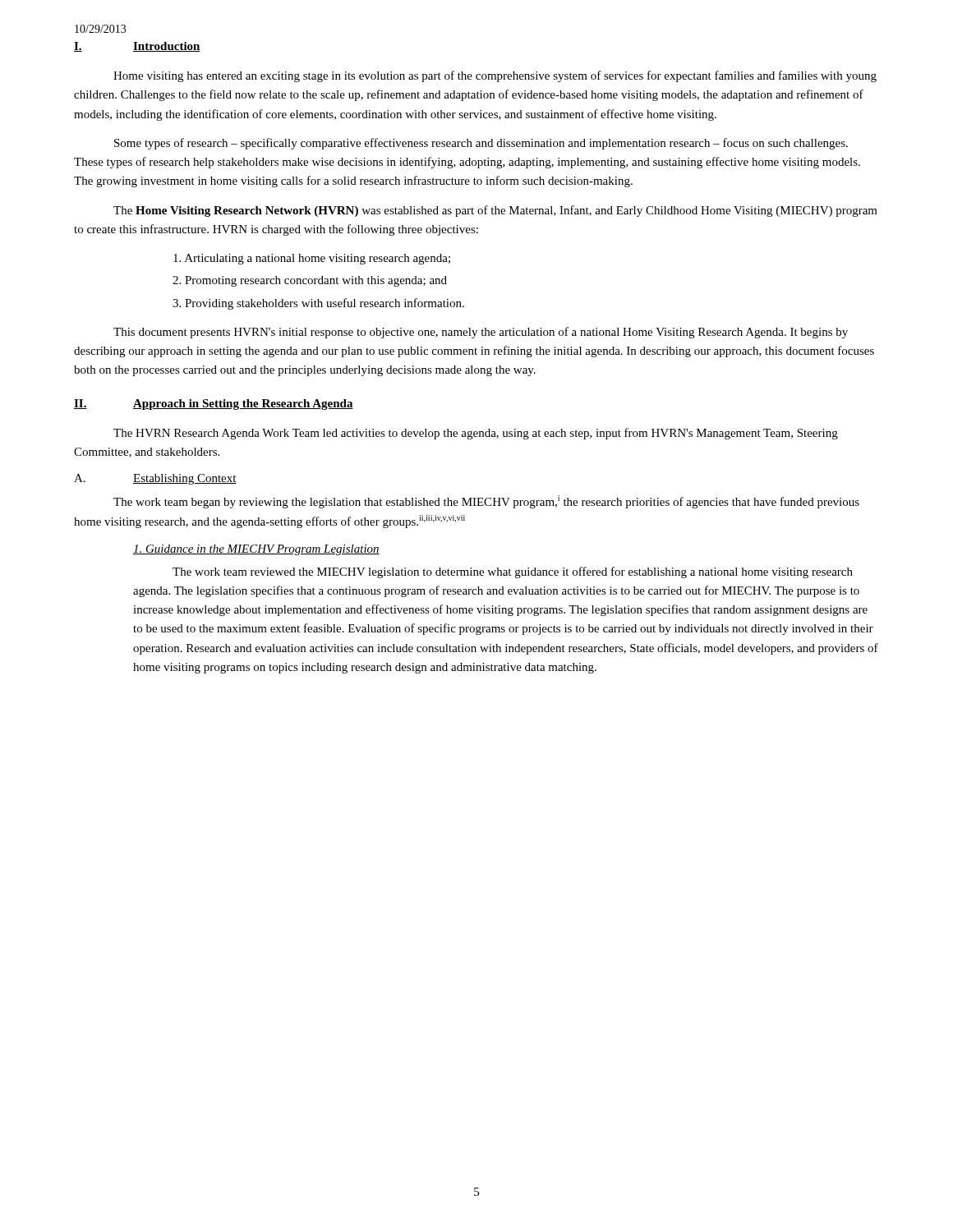Point to the block starting "3. Providing stakeholders with useful research information."

pyautogui.click(x=319, y=303)
